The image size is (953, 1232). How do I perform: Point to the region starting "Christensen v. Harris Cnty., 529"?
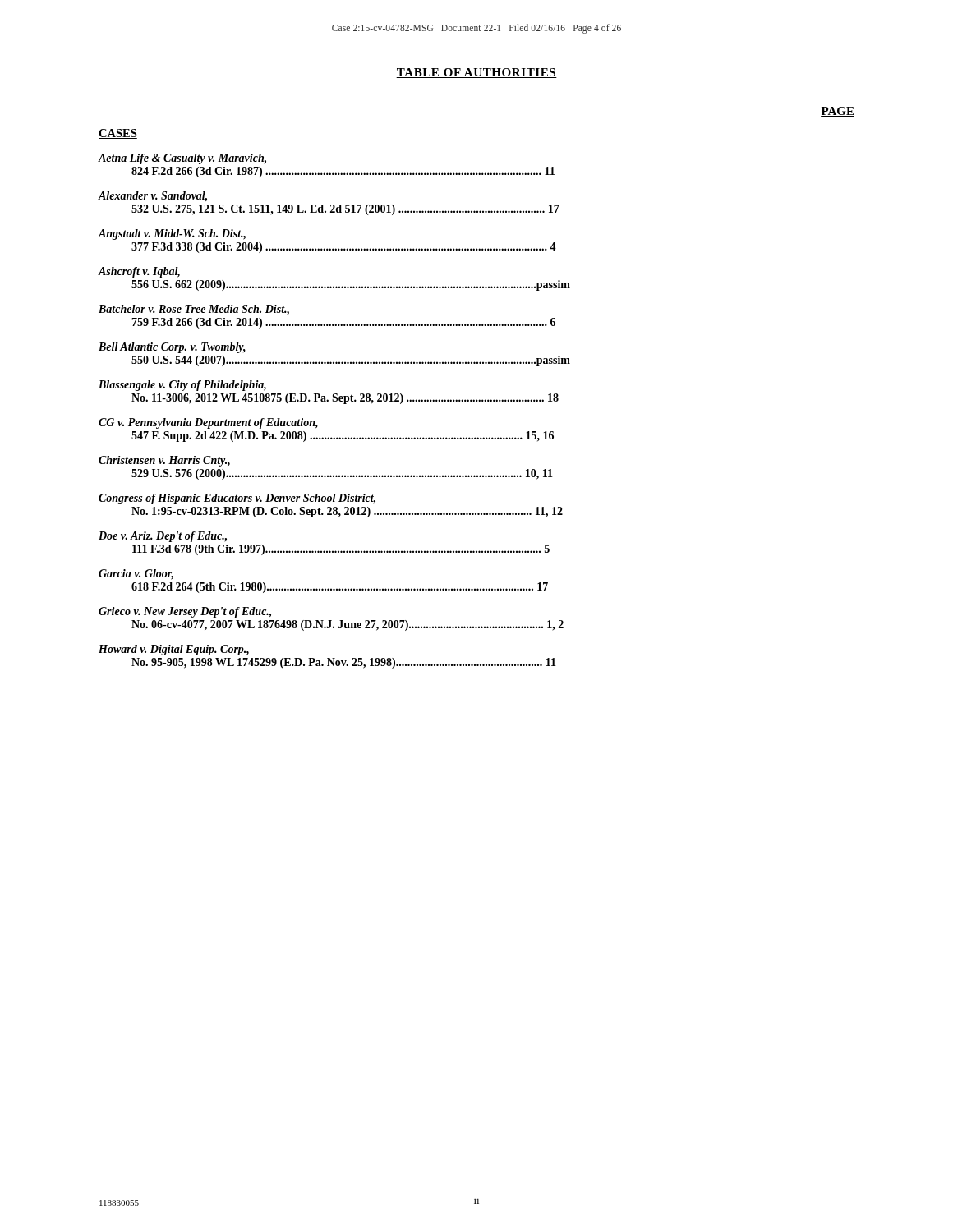pyautogui.click(x=476, y=467)
